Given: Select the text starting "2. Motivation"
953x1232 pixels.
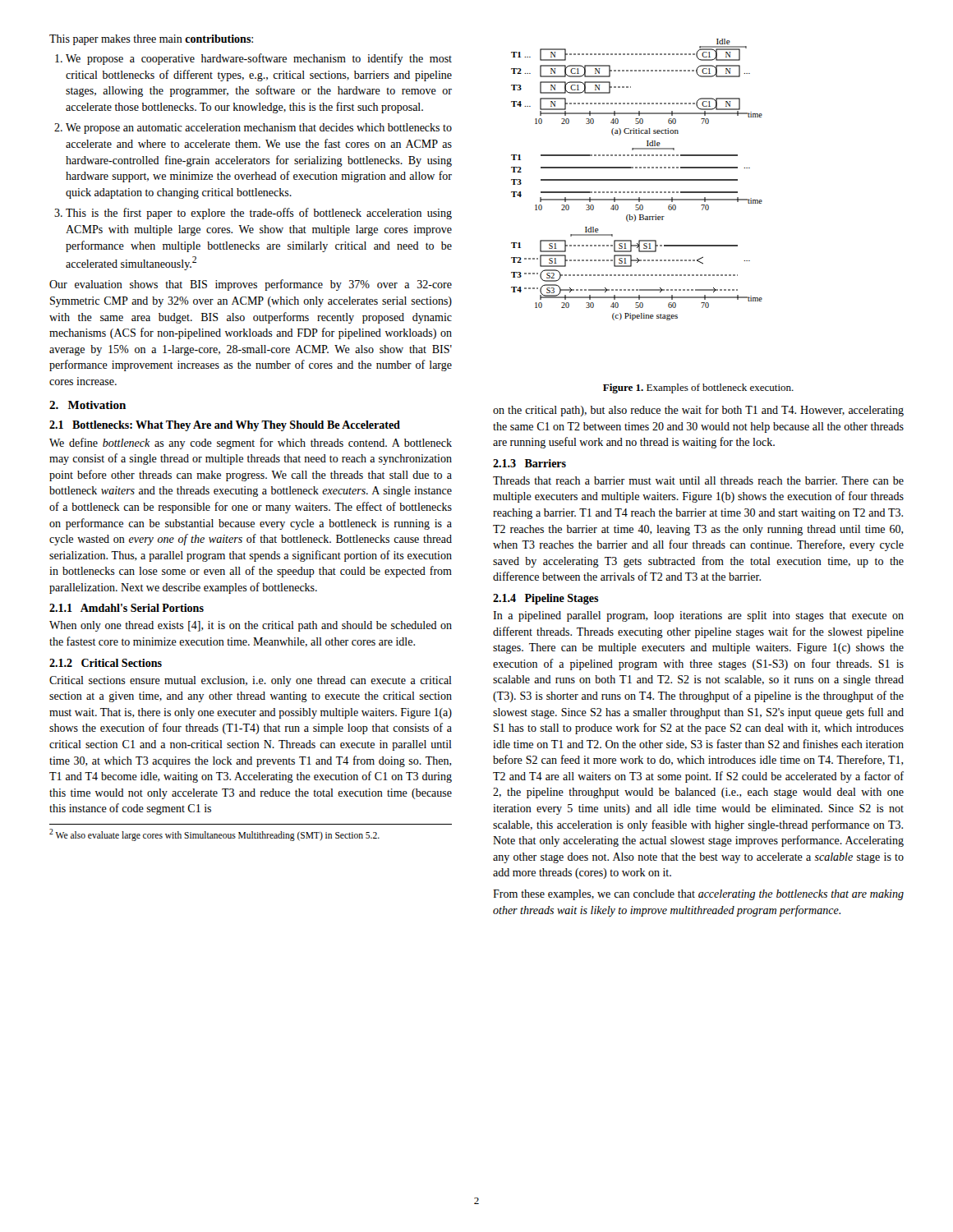Looking at the screenshot, I should point(87,405).
